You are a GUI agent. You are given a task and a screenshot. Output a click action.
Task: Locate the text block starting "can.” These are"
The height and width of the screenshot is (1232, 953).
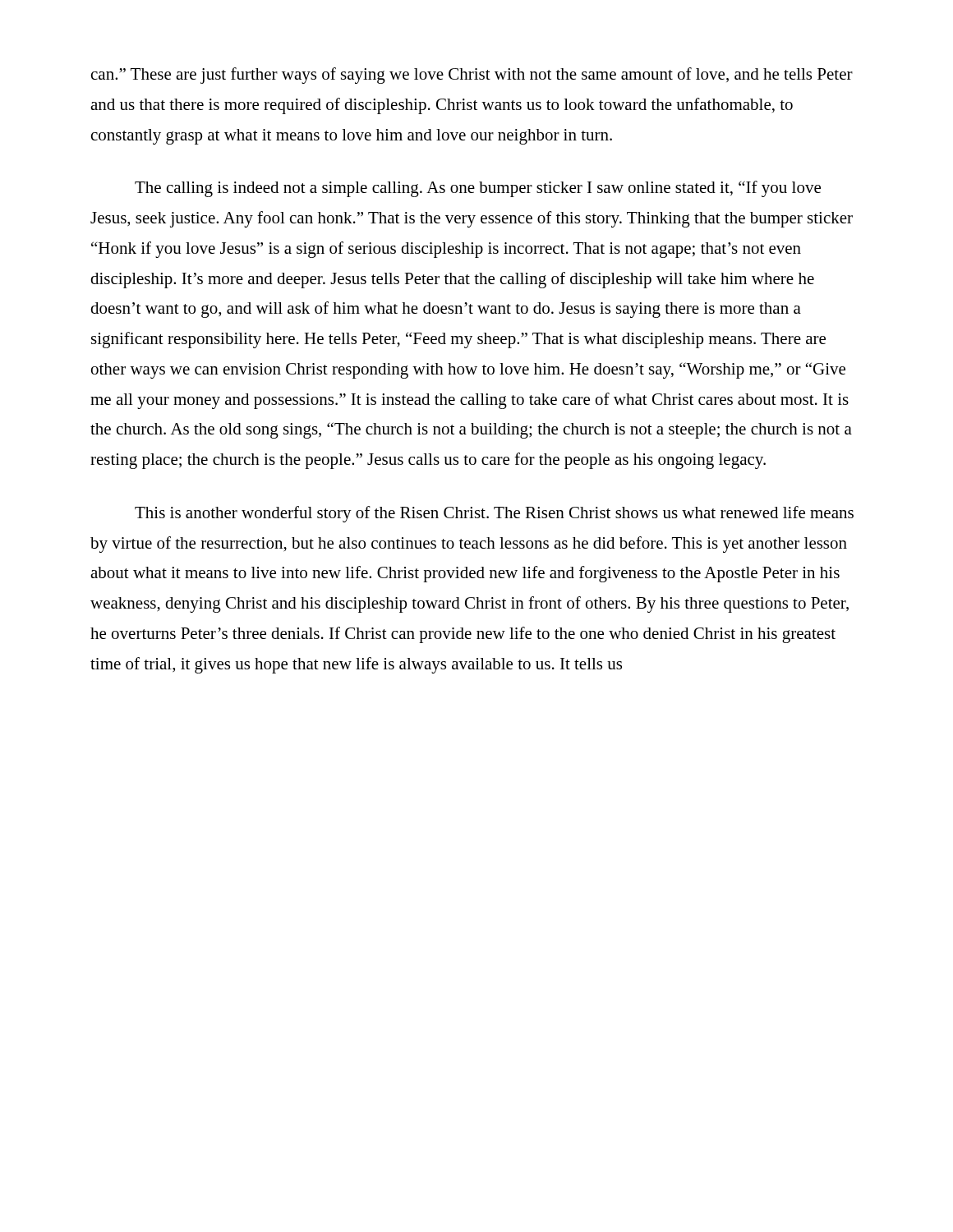476,369
